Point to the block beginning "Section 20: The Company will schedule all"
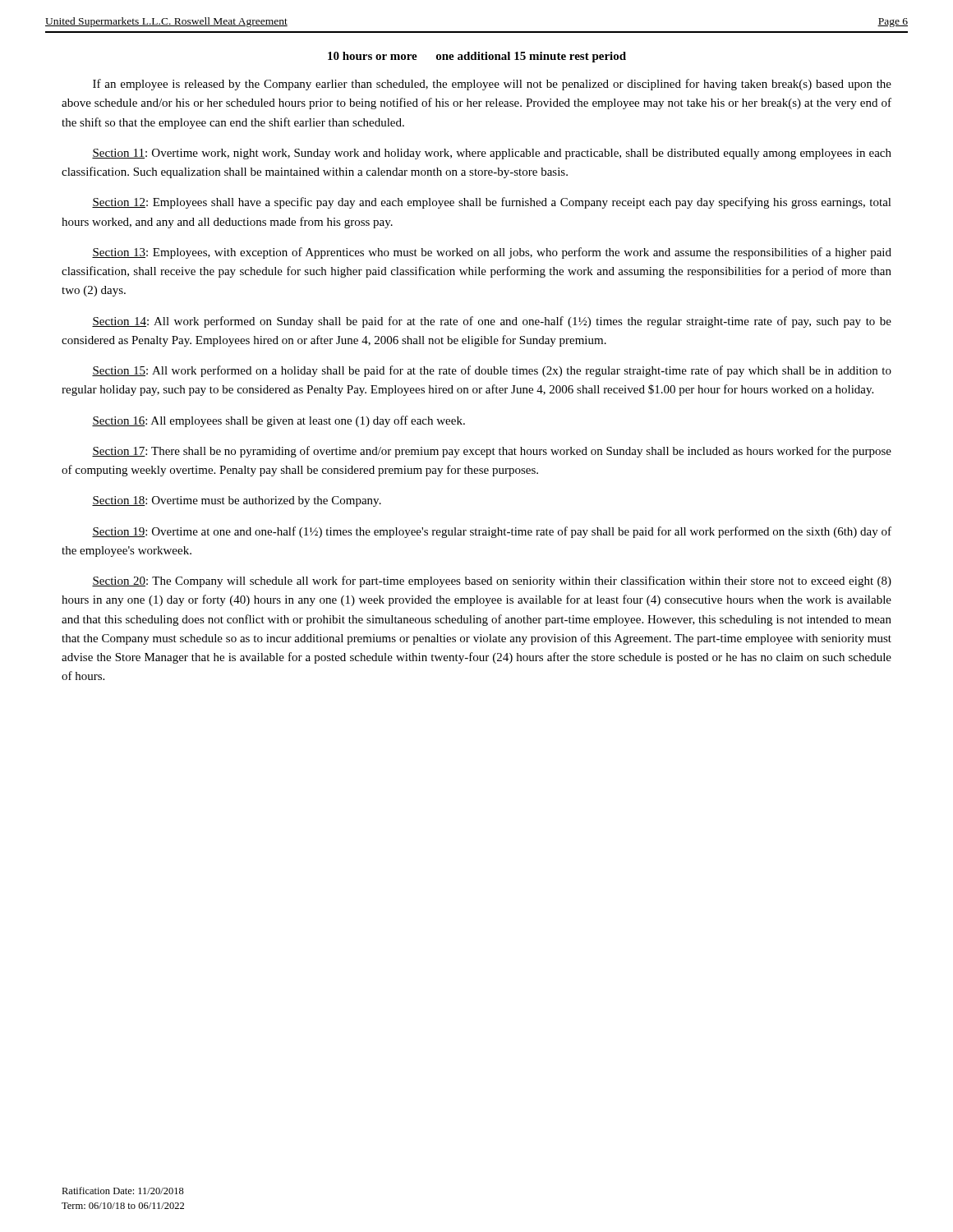This screenshot has width=953, height=1232. point(476,628)
